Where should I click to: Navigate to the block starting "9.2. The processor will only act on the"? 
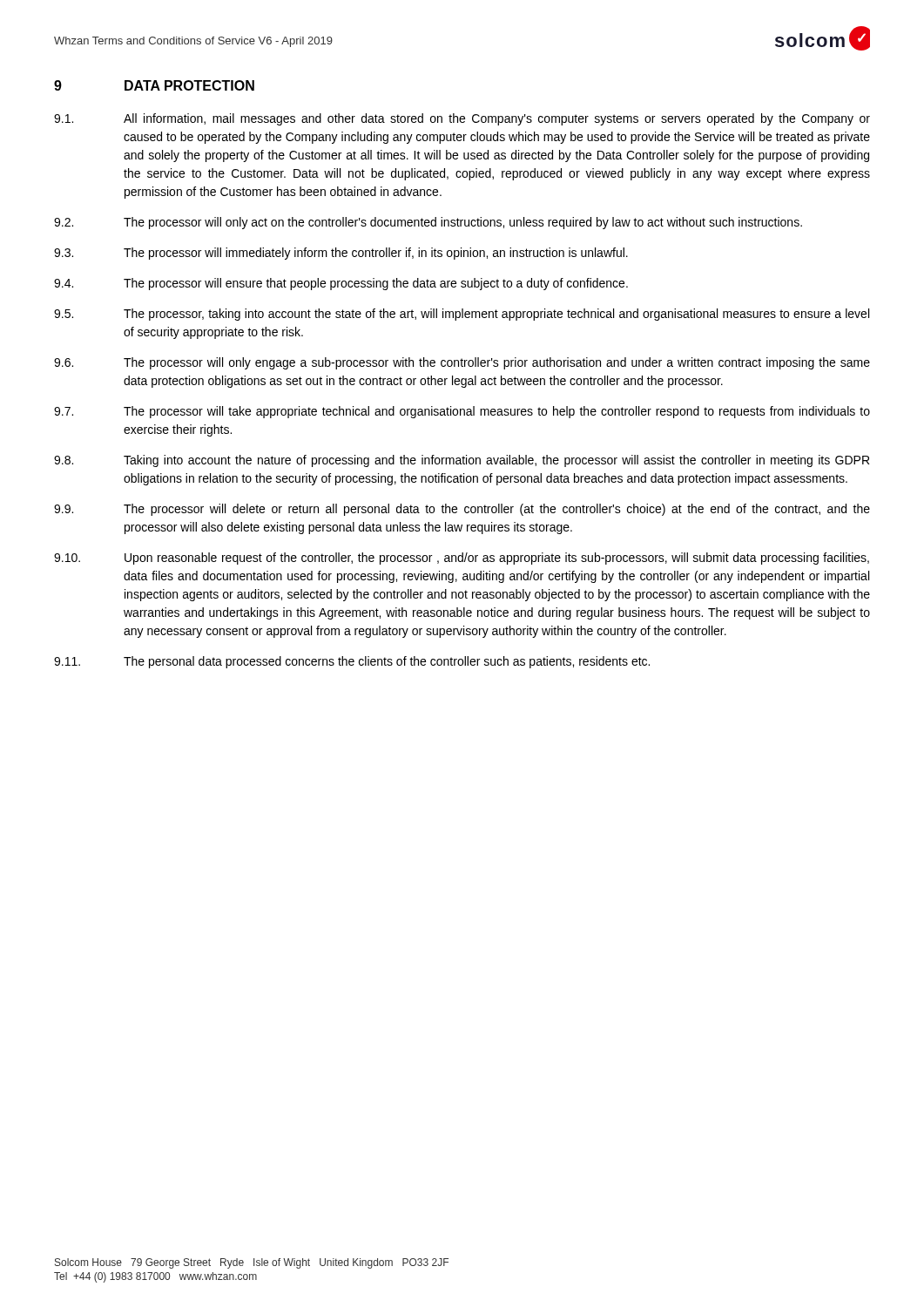click(x=429, y=223)
